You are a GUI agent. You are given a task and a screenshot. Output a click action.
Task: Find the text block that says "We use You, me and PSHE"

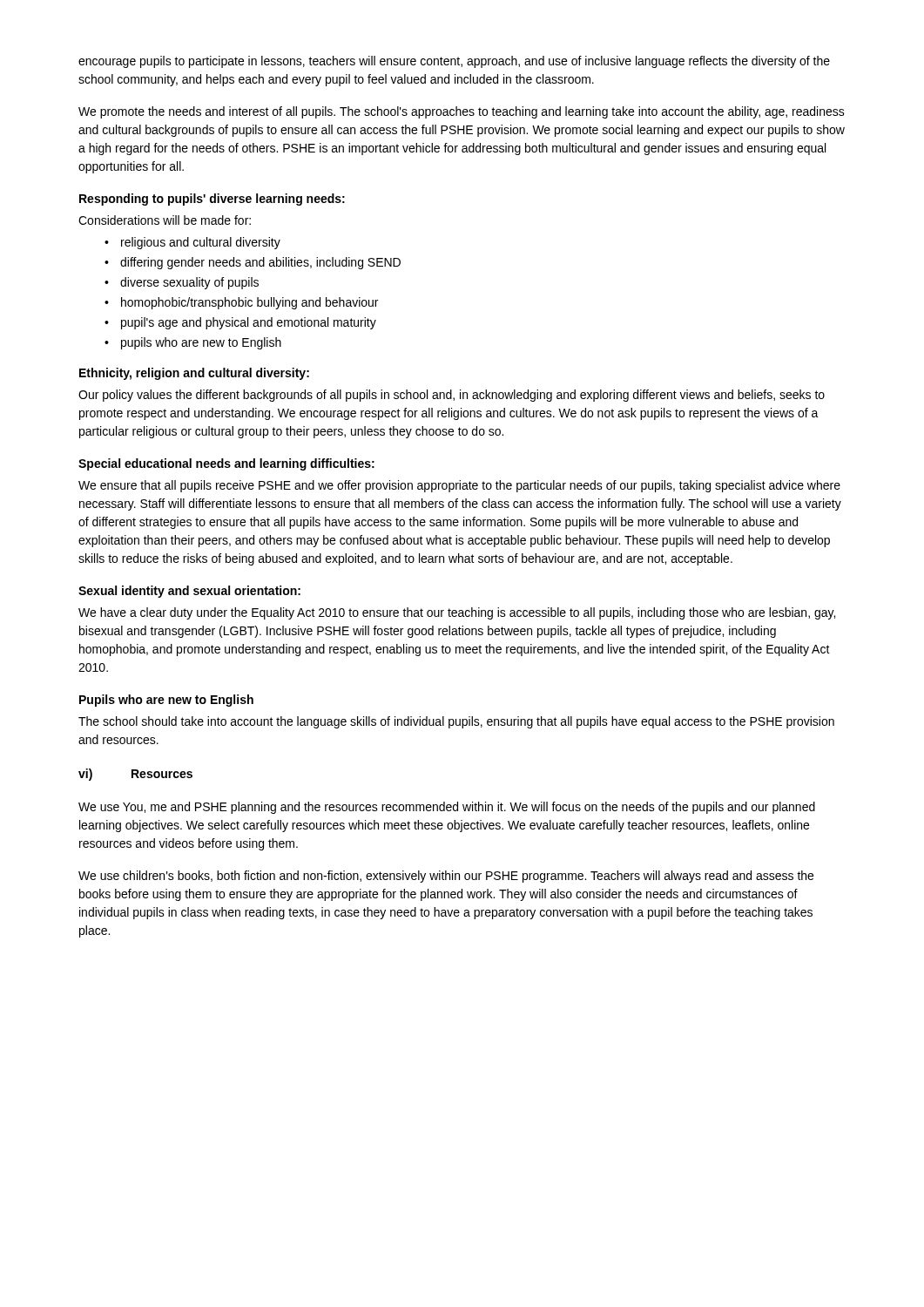pos(447,825)
